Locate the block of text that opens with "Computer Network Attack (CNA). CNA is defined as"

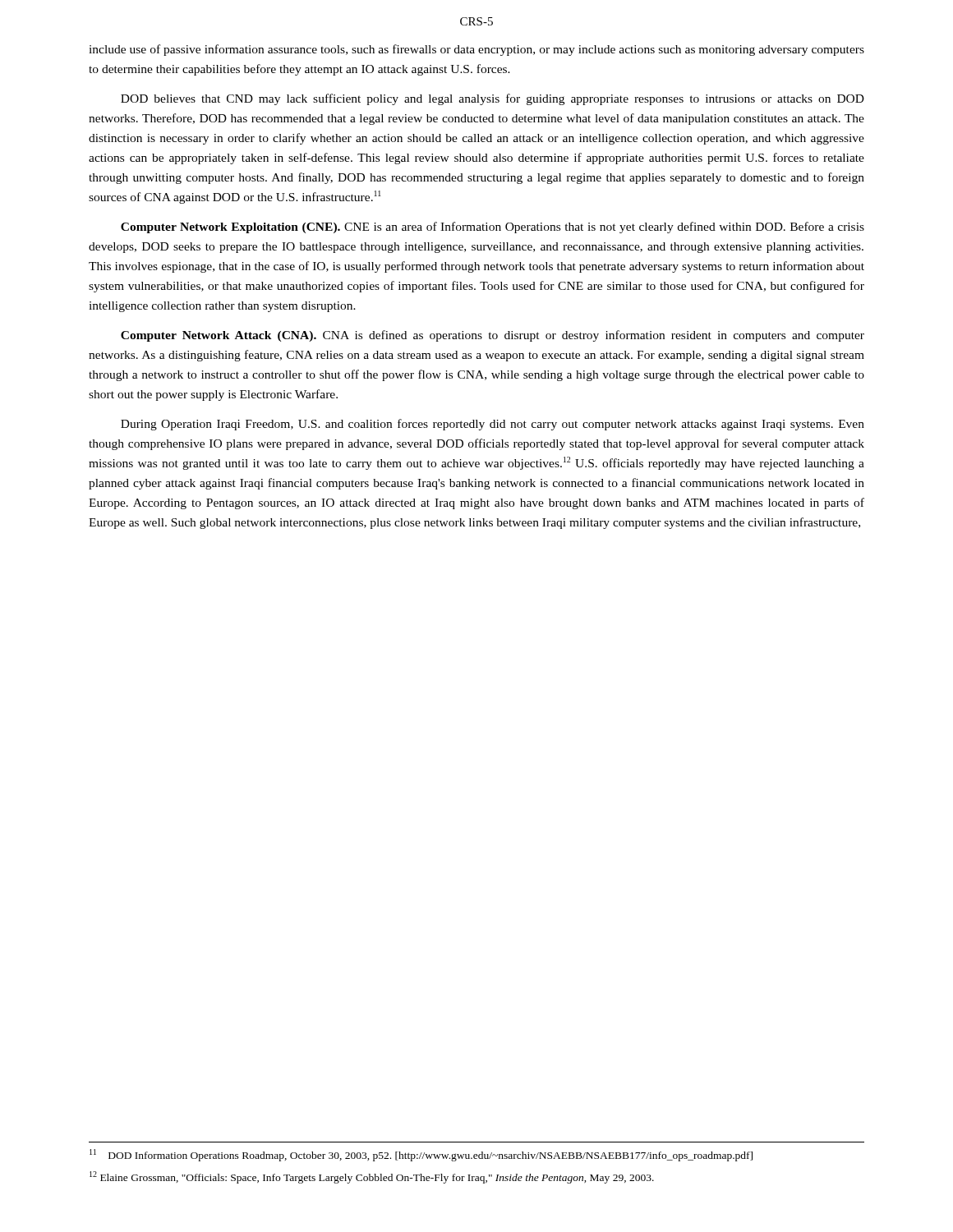point(476,365)
